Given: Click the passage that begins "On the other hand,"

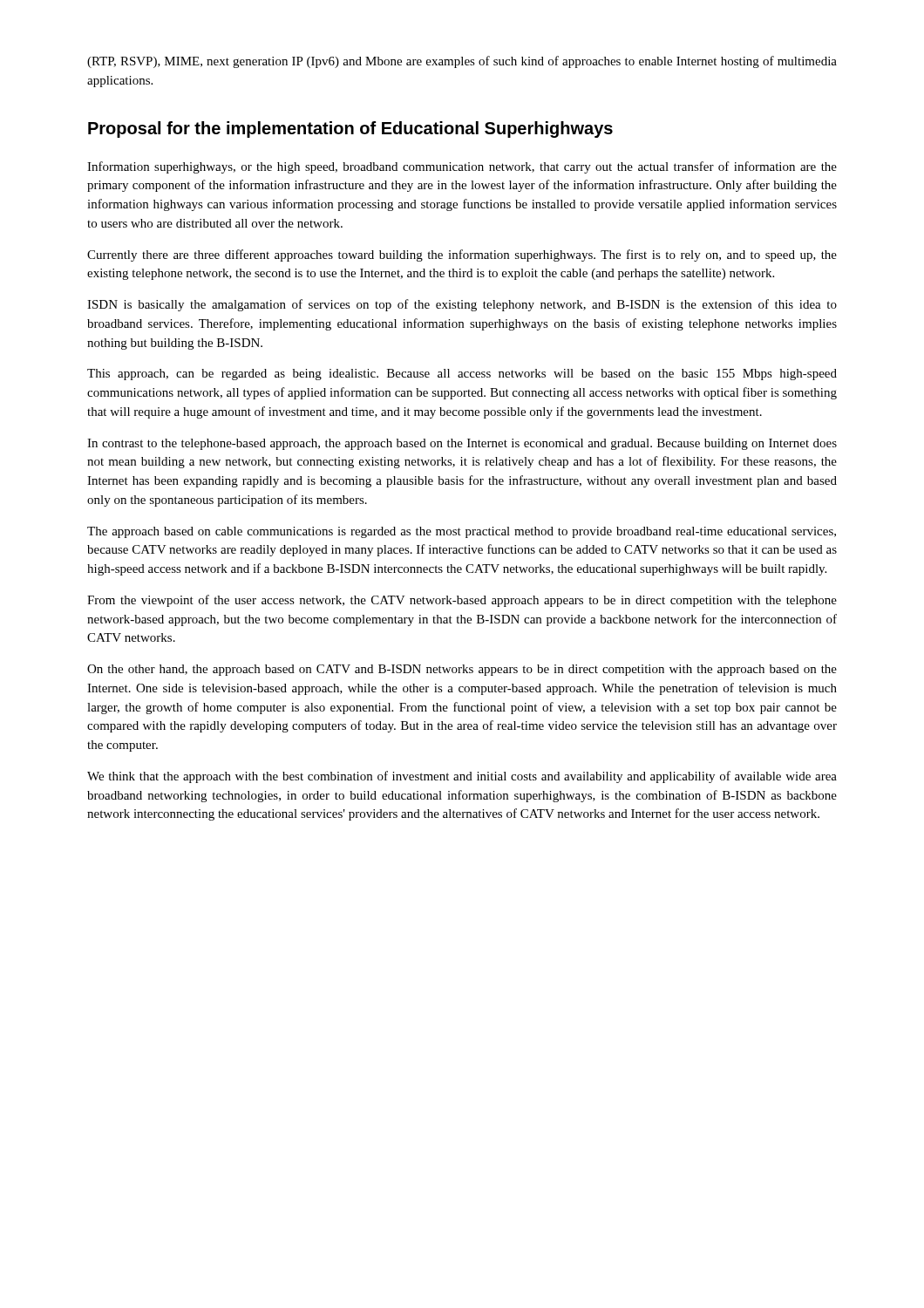Looking at the screenshot, I should (462, 708).
